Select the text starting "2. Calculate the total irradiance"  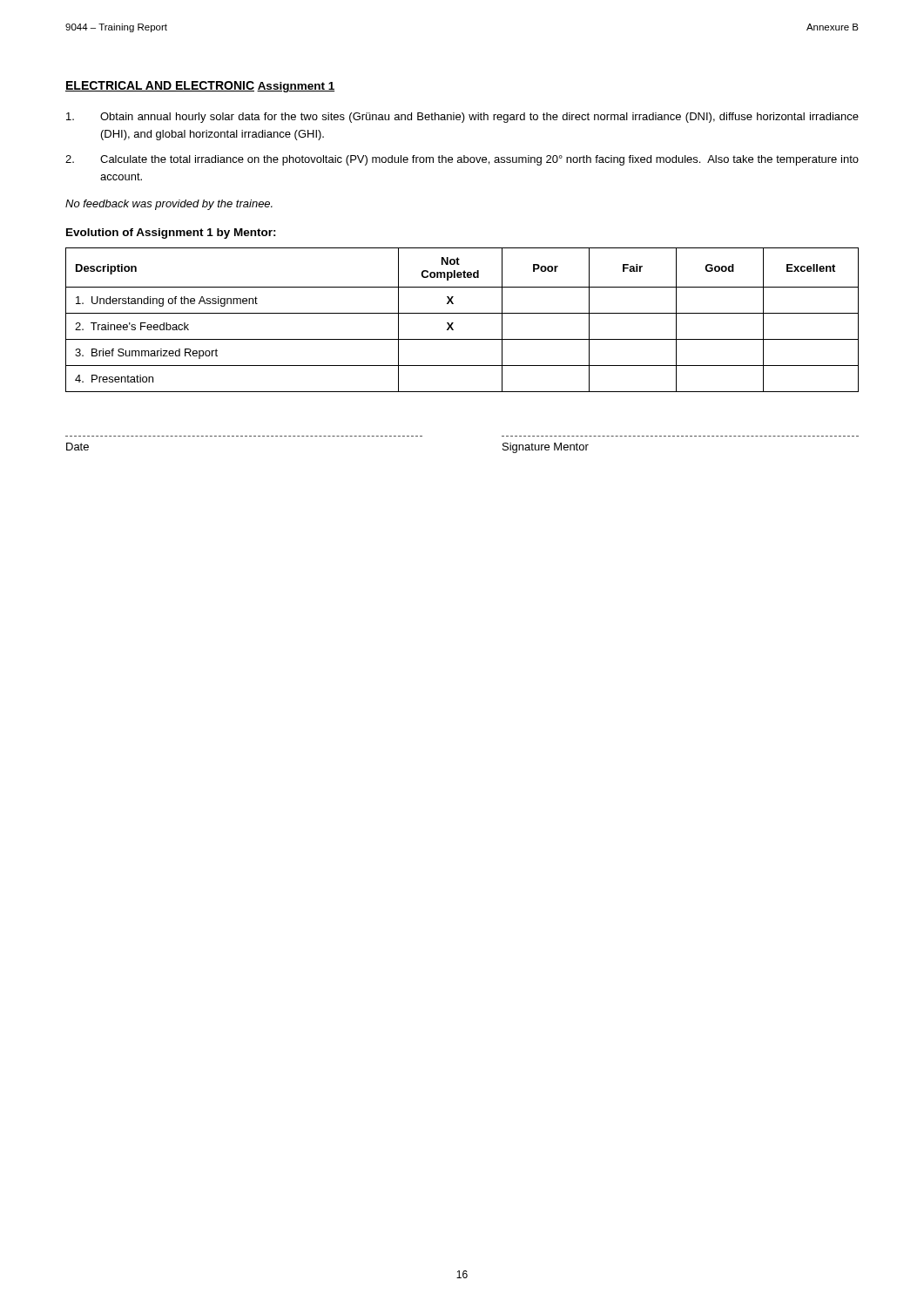click(x=462, y=168)
